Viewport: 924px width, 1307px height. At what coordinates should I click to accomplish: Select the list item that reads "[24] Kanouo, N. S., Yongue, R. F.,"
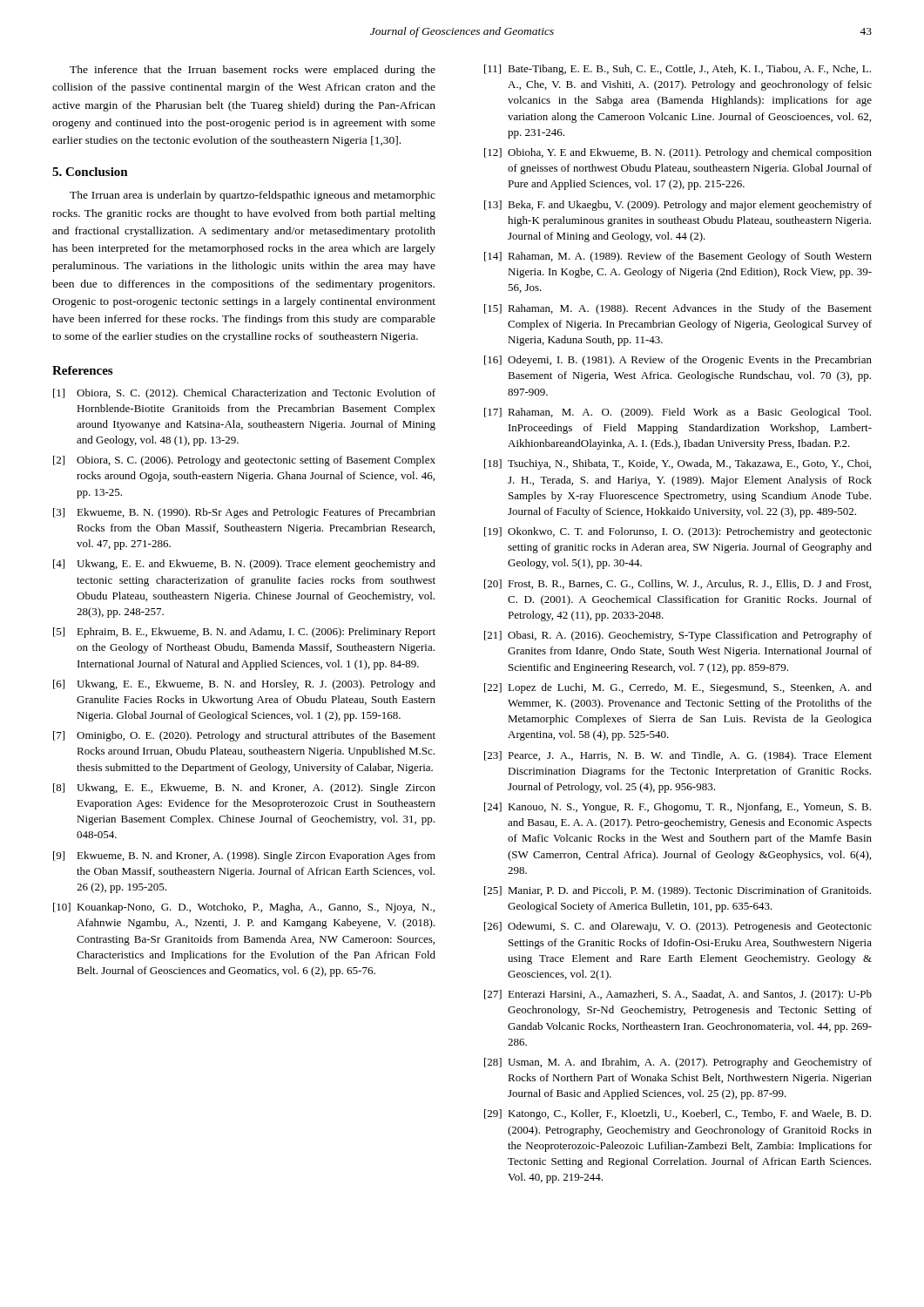click(678, 839)
